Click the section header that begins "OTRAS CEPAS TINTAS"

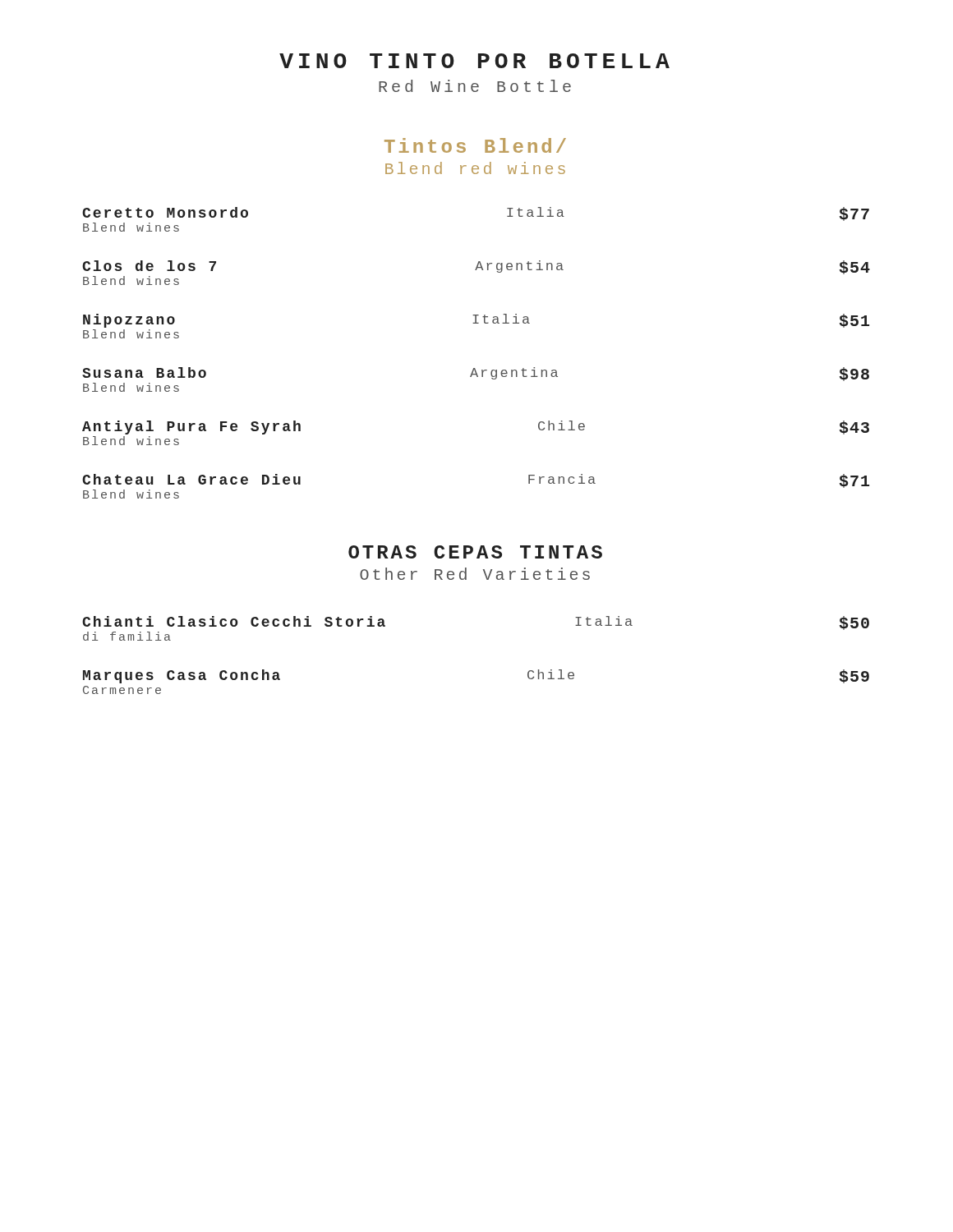coord(476,563)
